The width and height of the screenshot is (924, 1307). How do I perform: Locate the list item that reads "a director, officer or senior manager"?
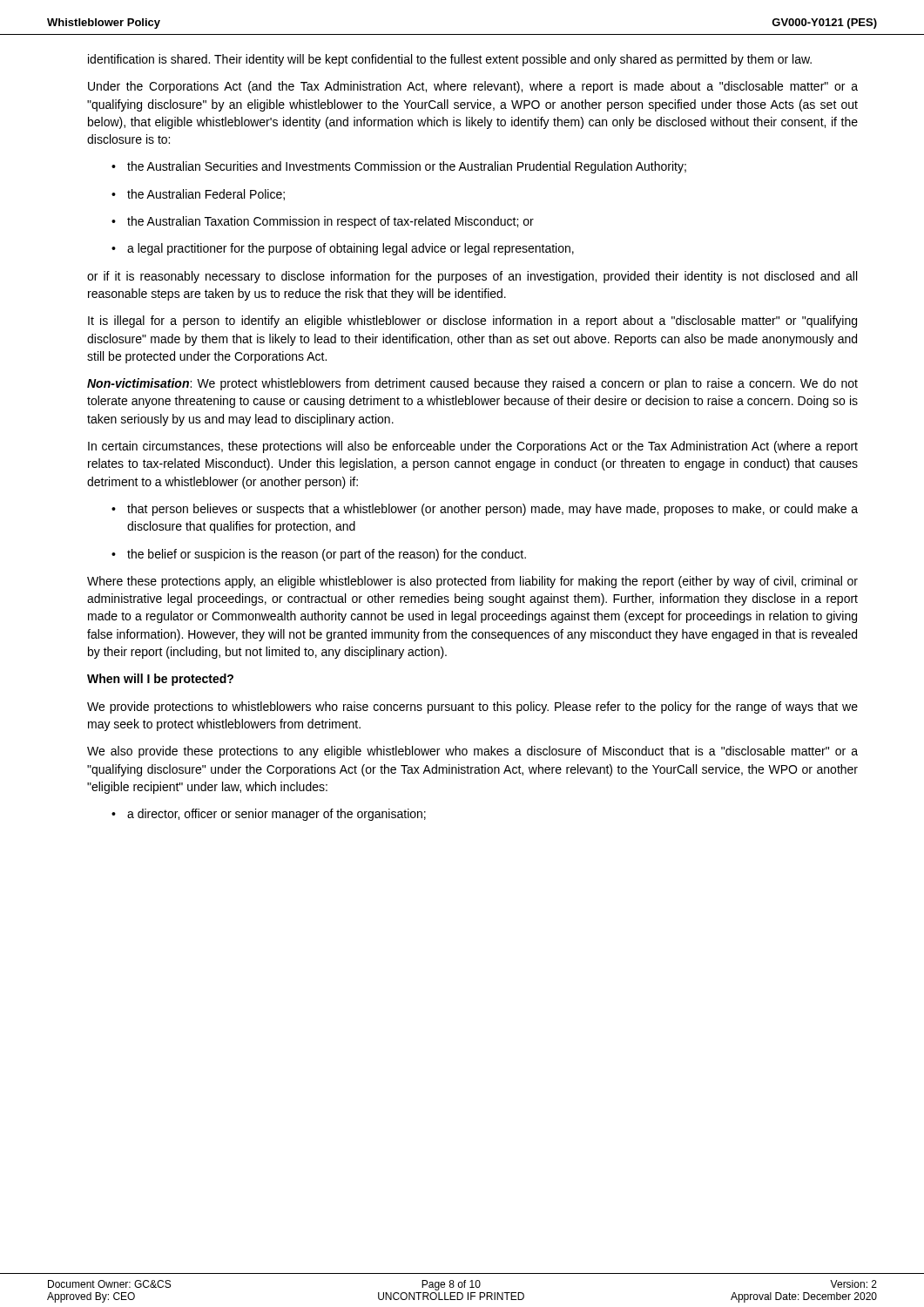[x=269, y=815]
